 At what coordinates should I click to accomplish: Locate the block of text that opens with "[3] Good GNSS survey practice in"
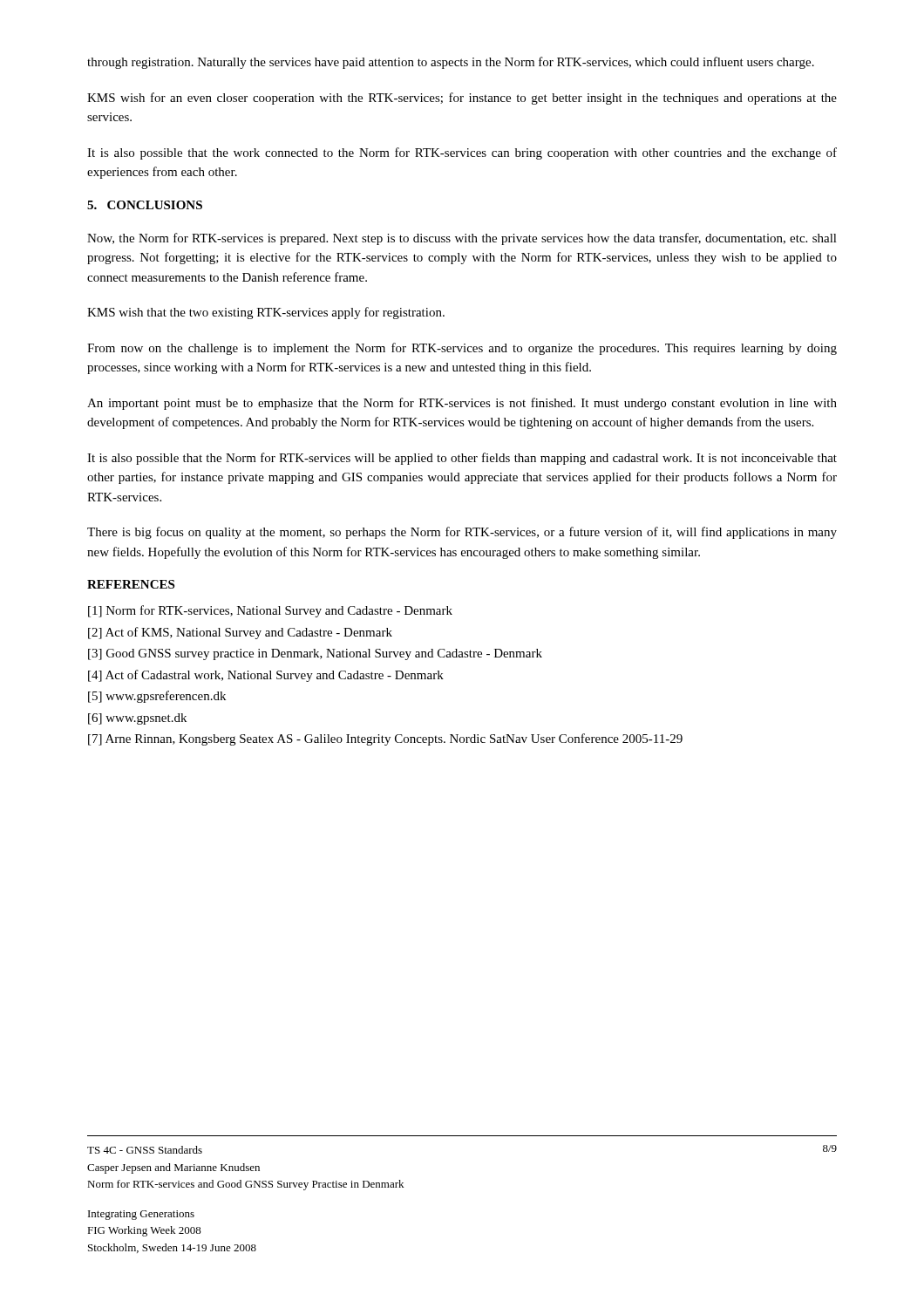pyautogui.click(x=315, y=653)
